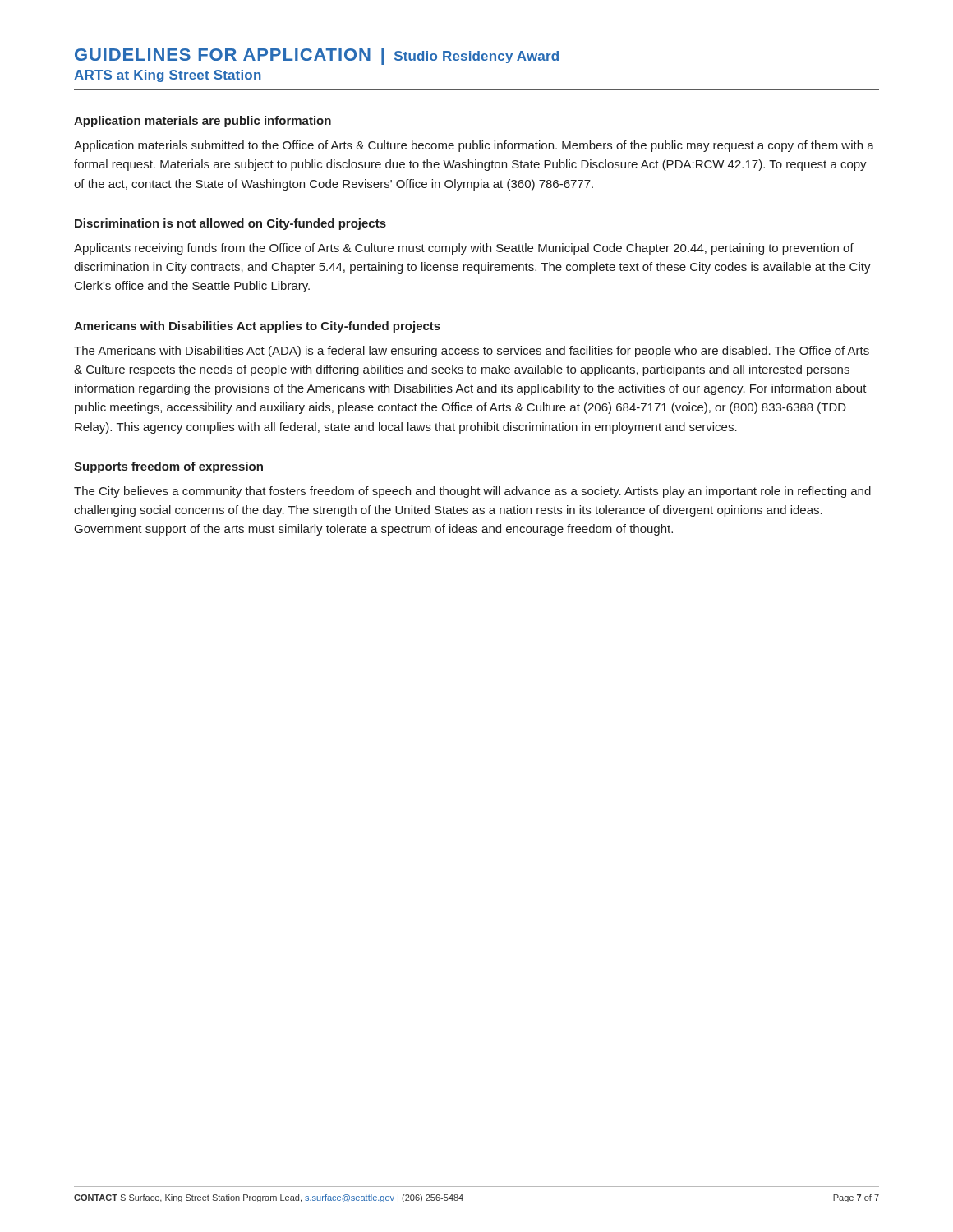This screenshot has height=1232, width=953.
Task: Locate the region starting "Supports freedom of expression"
Action: pyautogui.click(x=169, y=466)
